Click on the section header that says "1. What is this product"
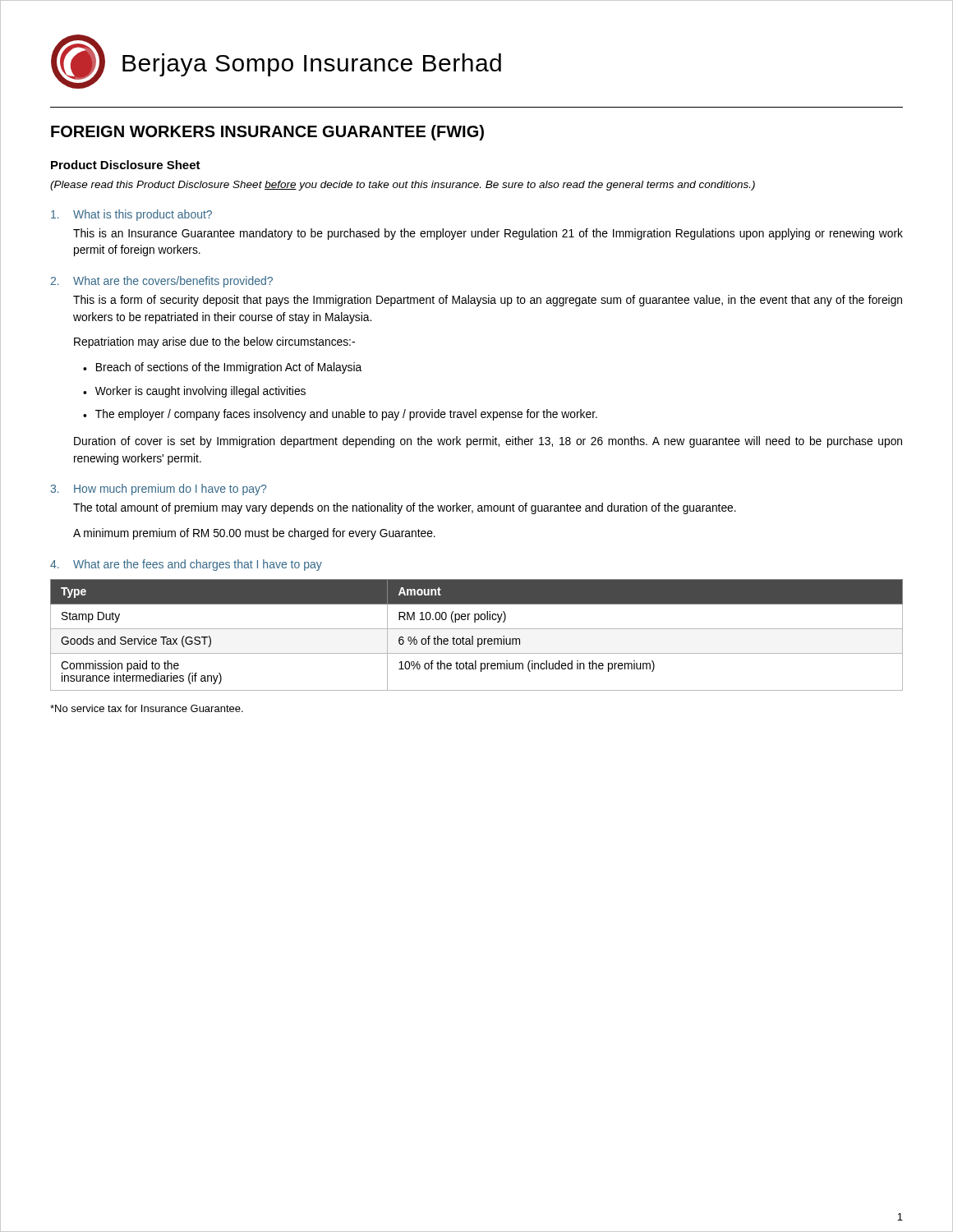Image resolution: width=953 pixels, height=1232 pixels. coord(131,214)
